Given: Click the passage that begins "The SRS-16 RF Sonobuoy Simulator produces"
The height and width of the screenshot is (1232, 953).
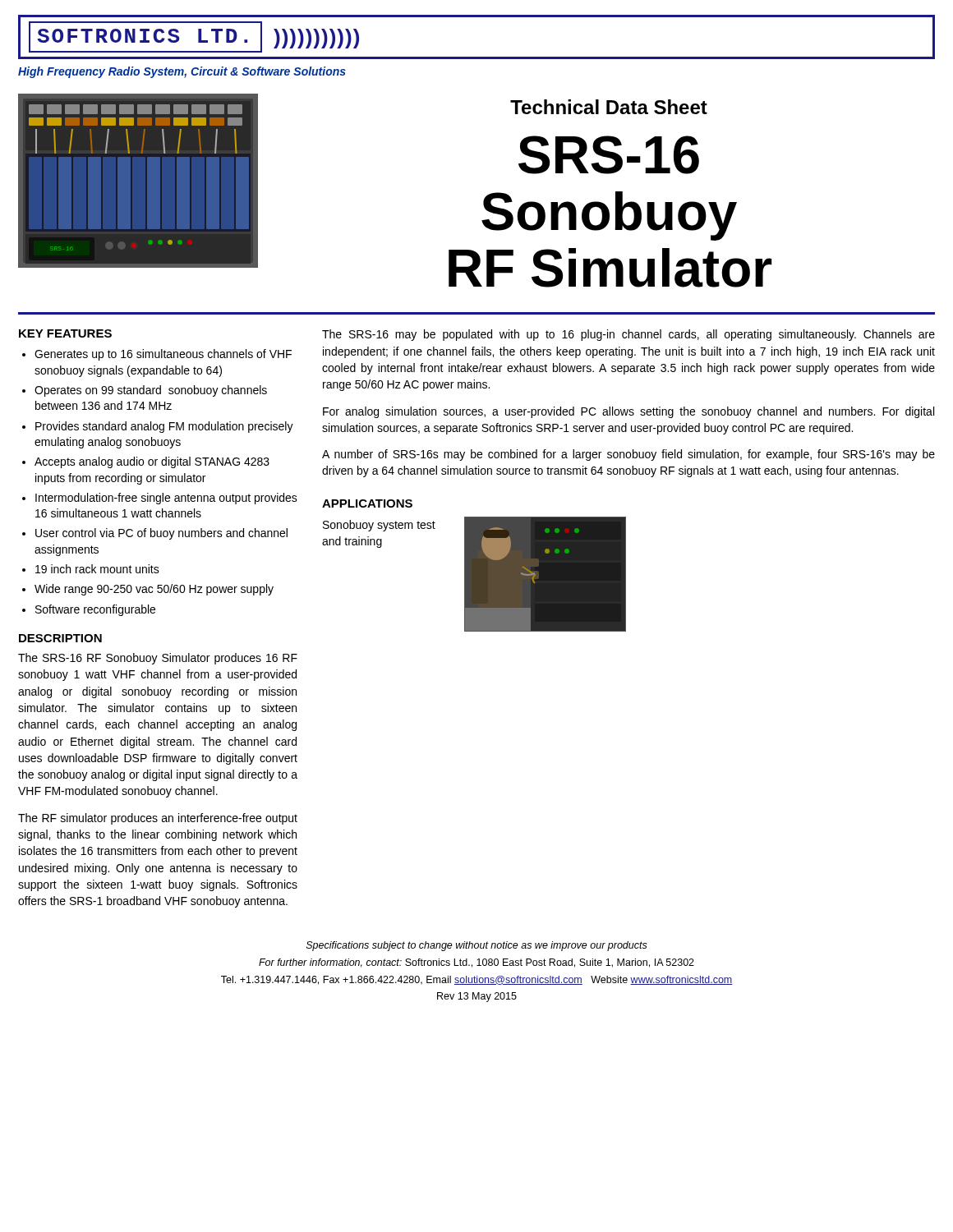Looking at the screenshot, I should pos(158,725).
